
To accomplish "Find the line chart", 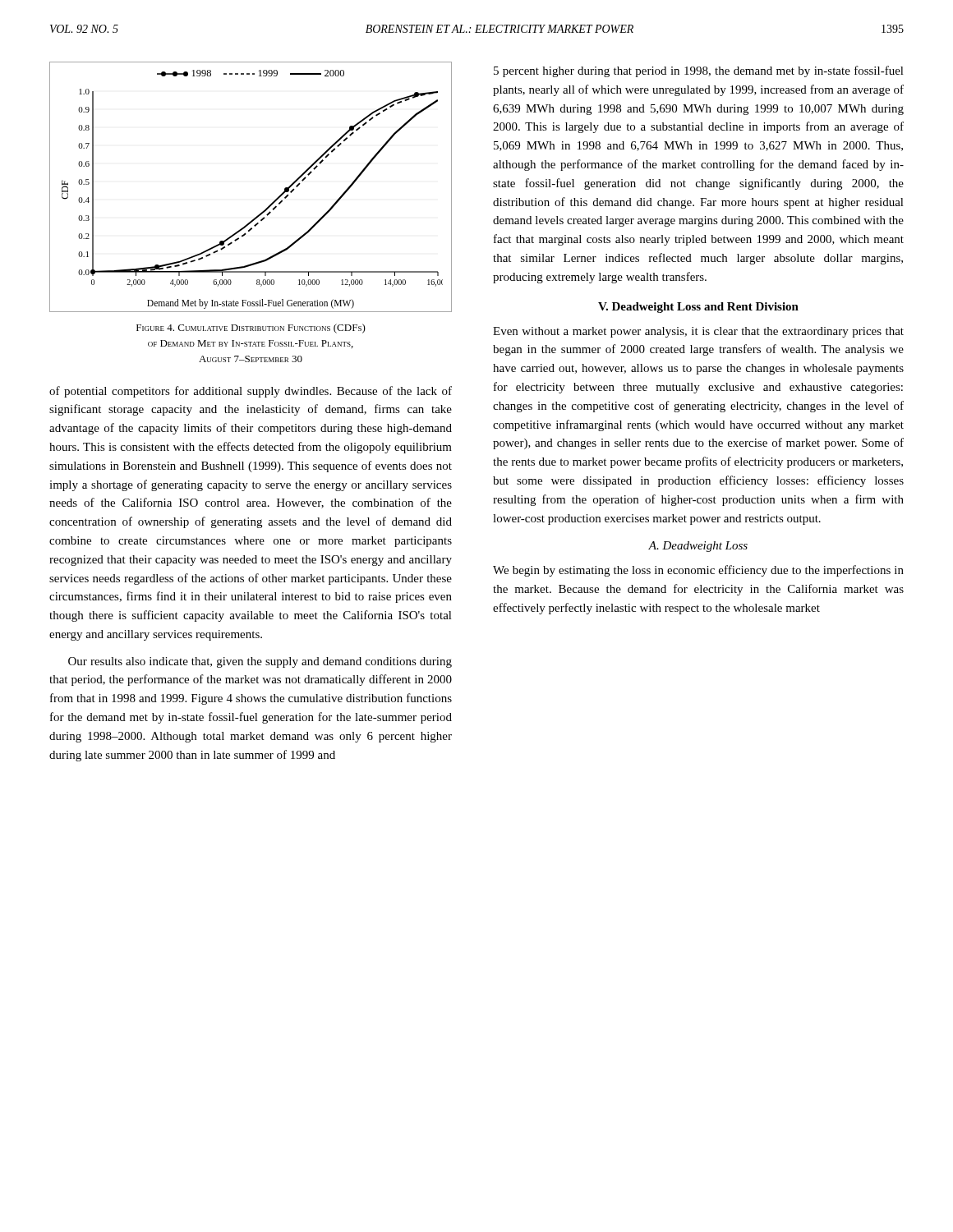I will coord(251,187).
